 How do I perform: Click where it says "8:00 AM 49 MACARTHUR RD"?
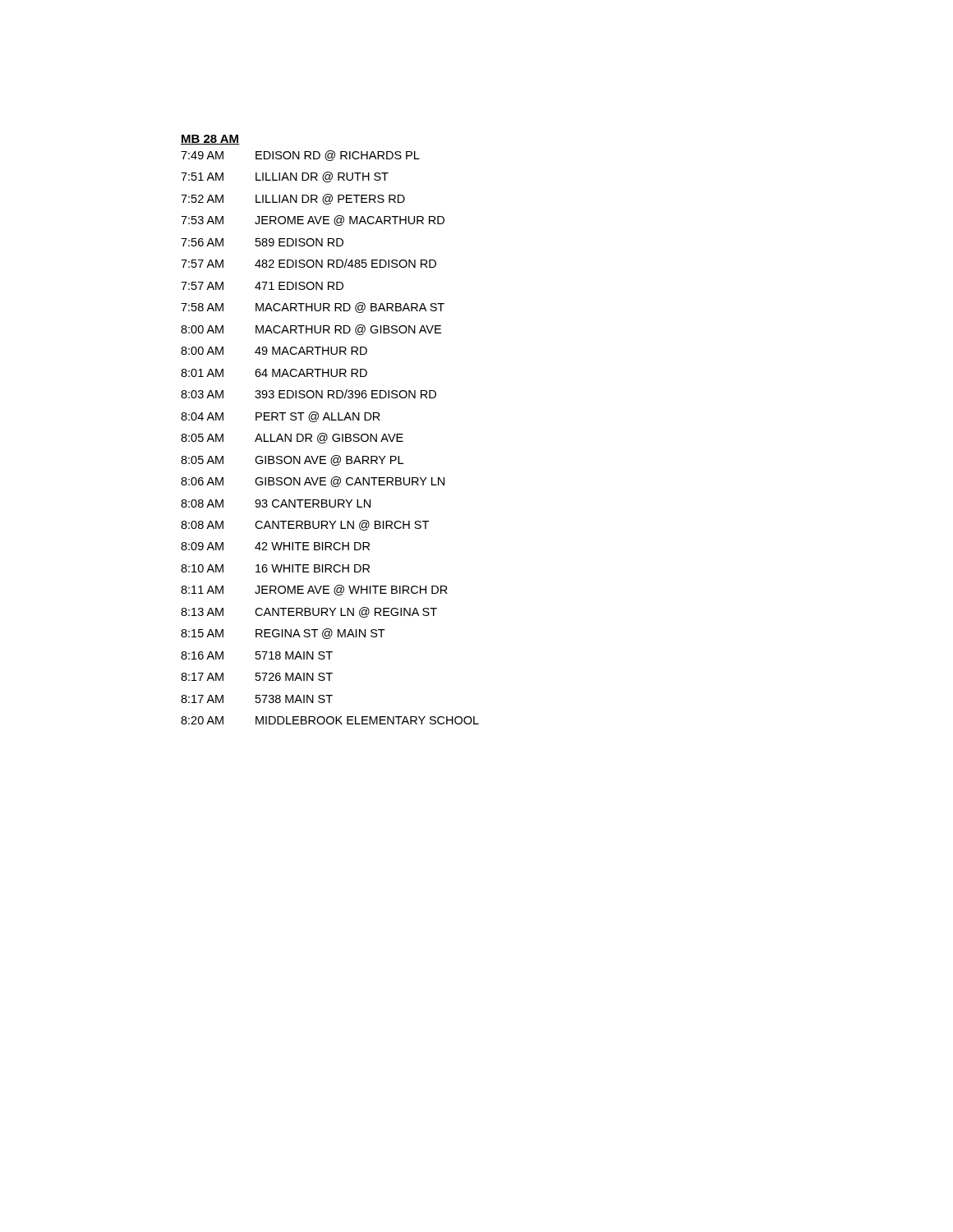click(x=274, y=351)
